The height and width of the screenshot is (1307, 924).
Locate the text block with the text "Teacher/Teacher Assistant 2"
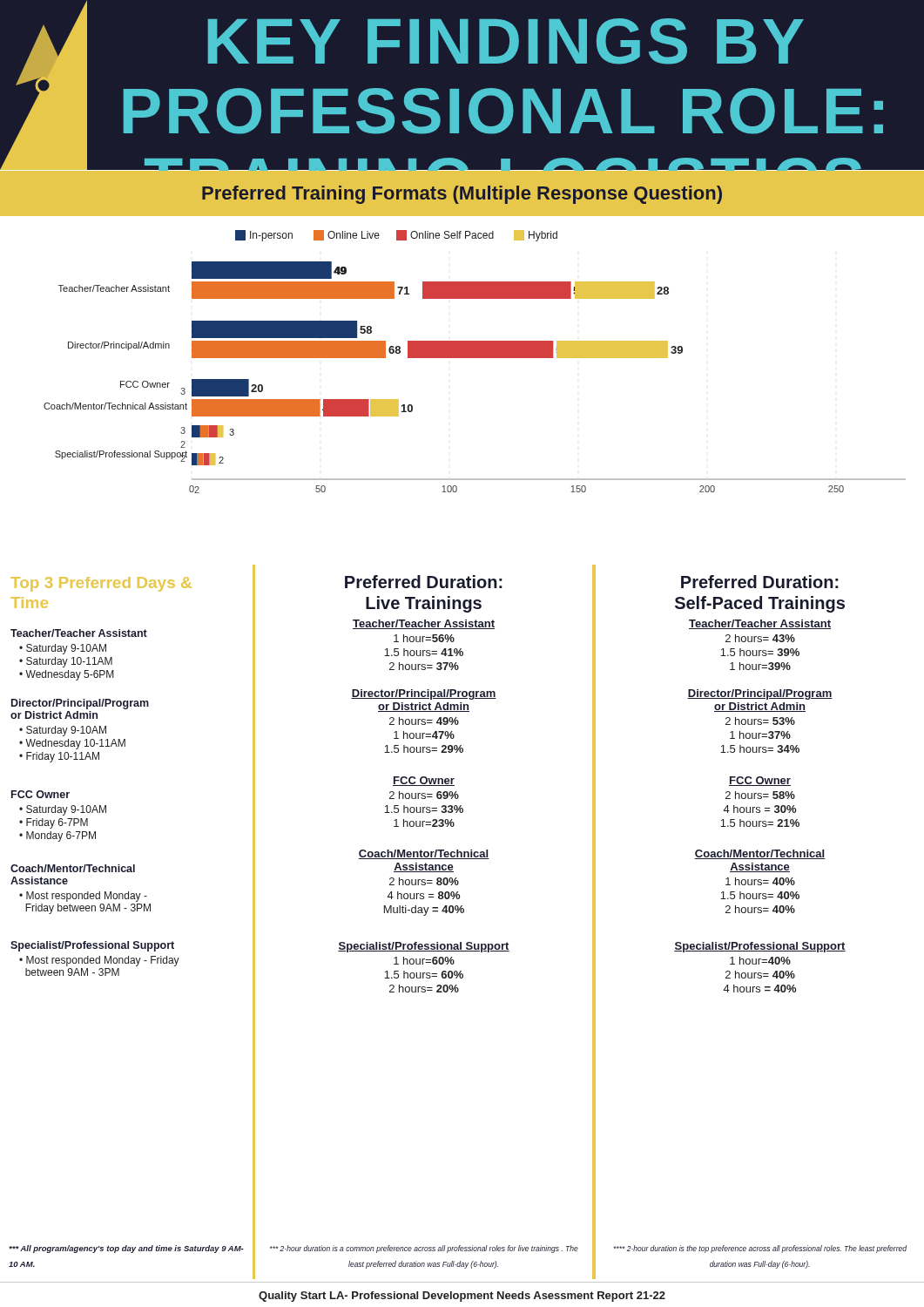[760, 645]
